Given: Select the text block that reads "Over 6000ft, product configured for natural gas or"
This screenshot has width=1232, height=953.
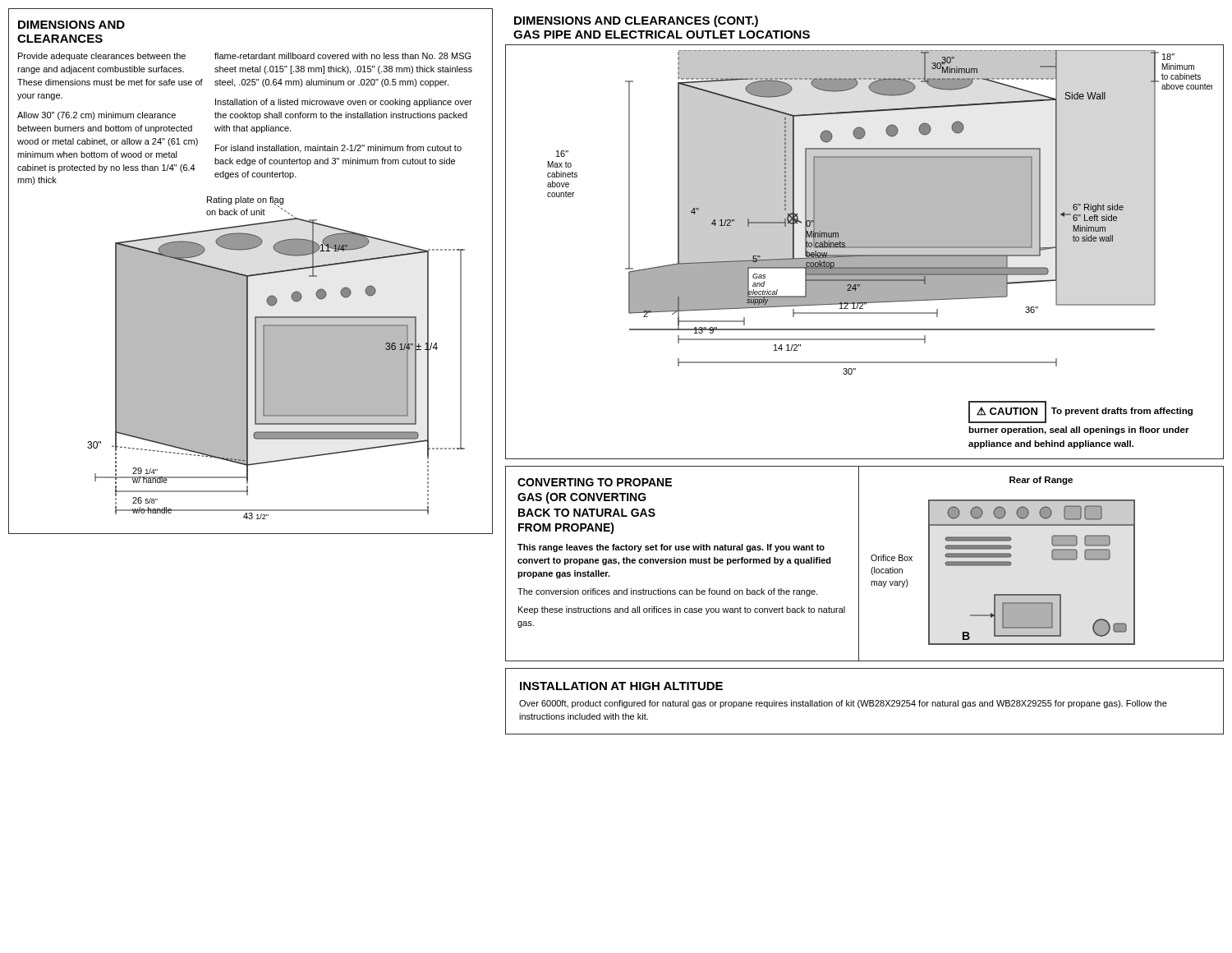Looking at the screenshot, I should click(x=843, y=710).
